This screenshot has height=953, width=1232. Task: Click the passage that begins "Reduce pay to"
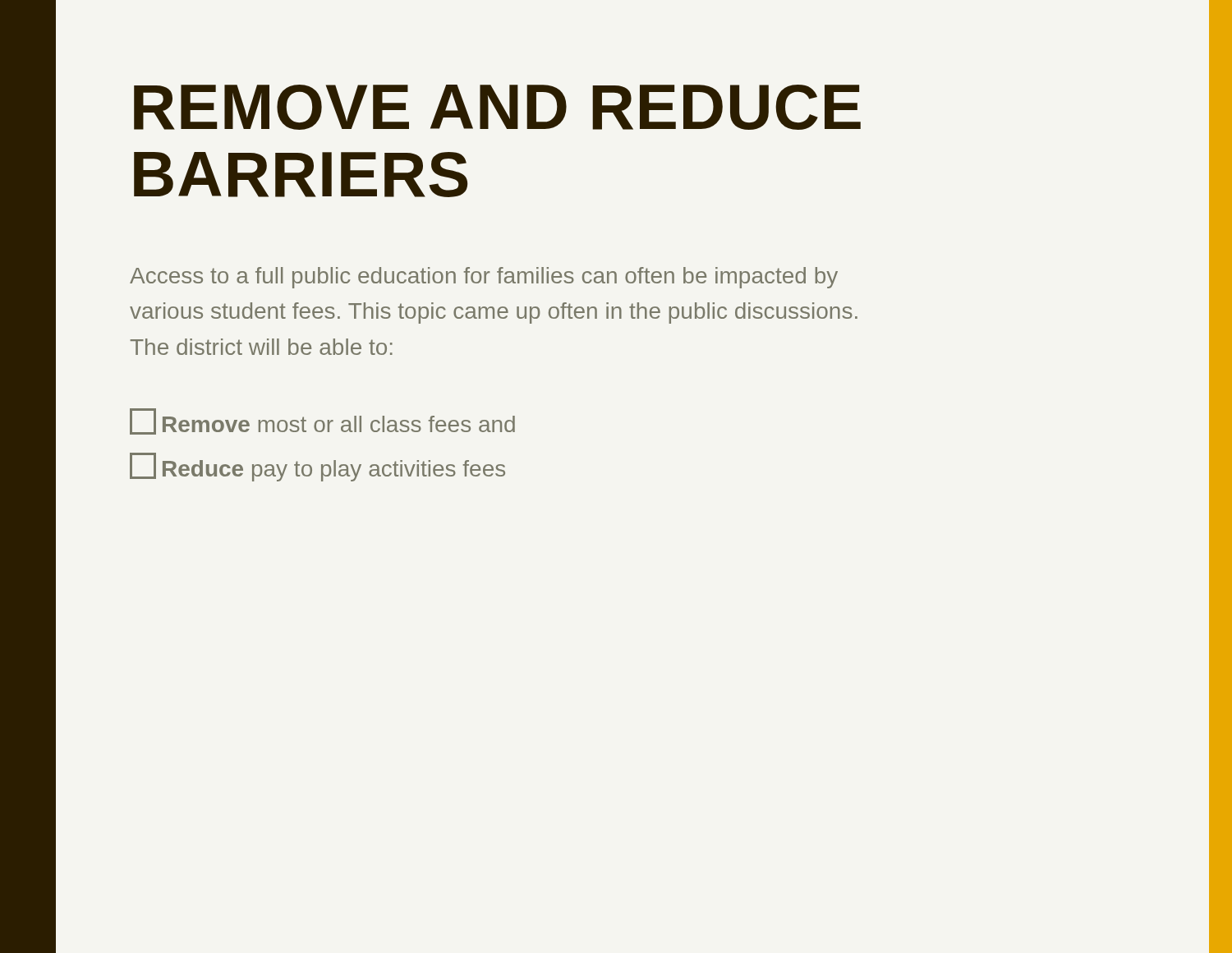pos(318,469)
